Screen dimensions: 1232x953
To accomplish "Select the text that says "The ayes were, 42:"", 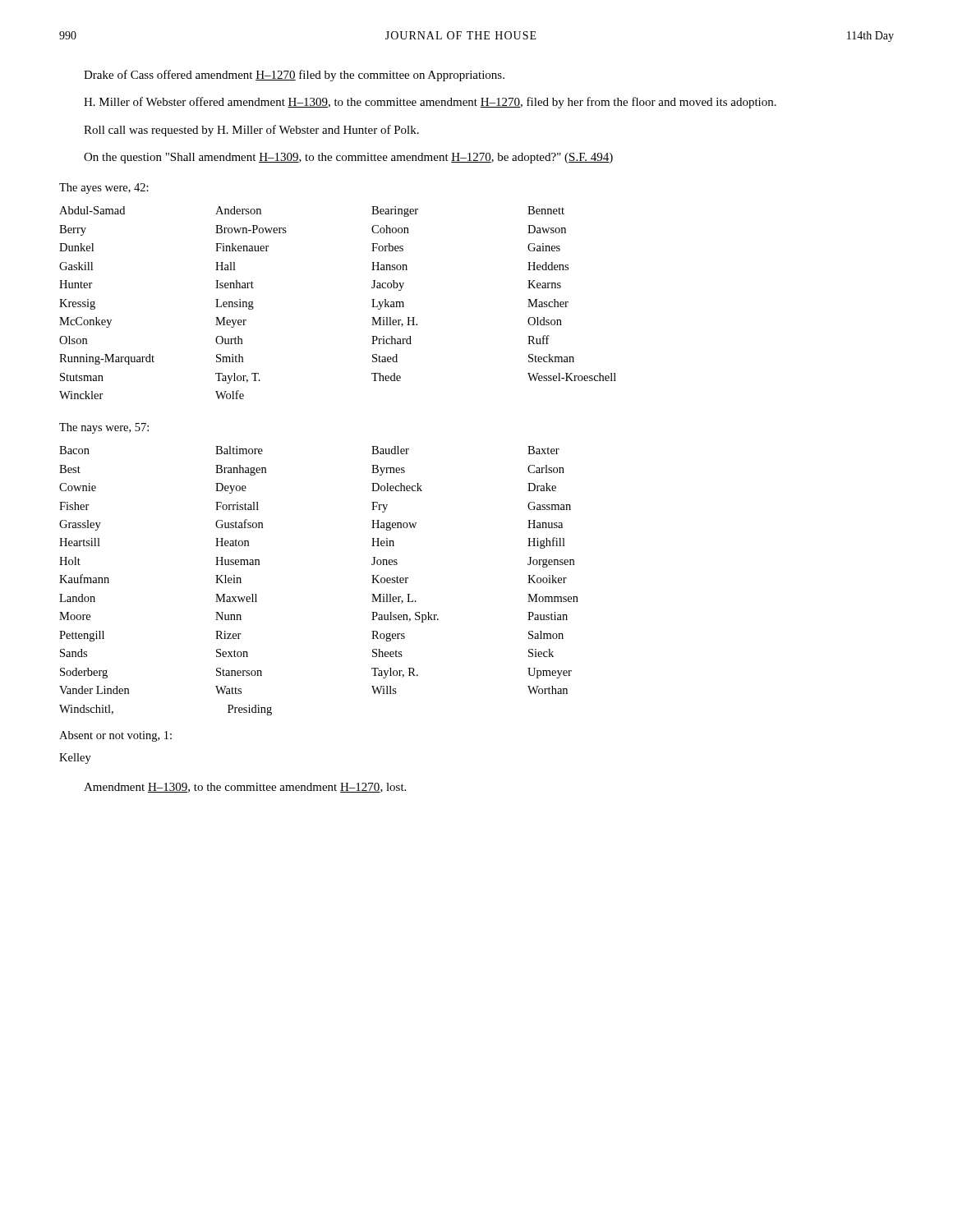I will tap(104, 187).
